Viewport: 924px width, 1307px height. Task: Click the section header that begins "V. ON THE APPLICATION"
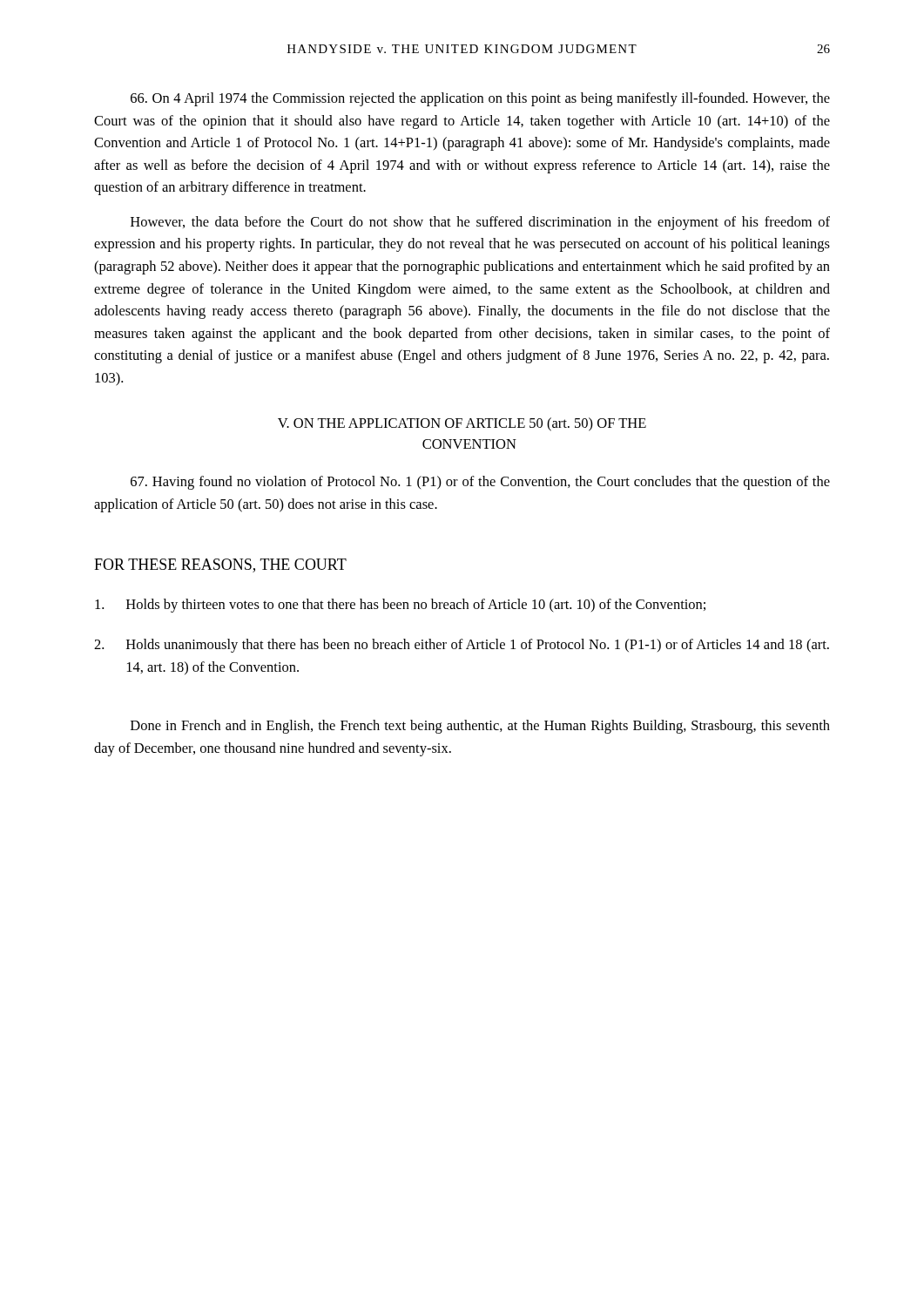(x=462, y=434)
